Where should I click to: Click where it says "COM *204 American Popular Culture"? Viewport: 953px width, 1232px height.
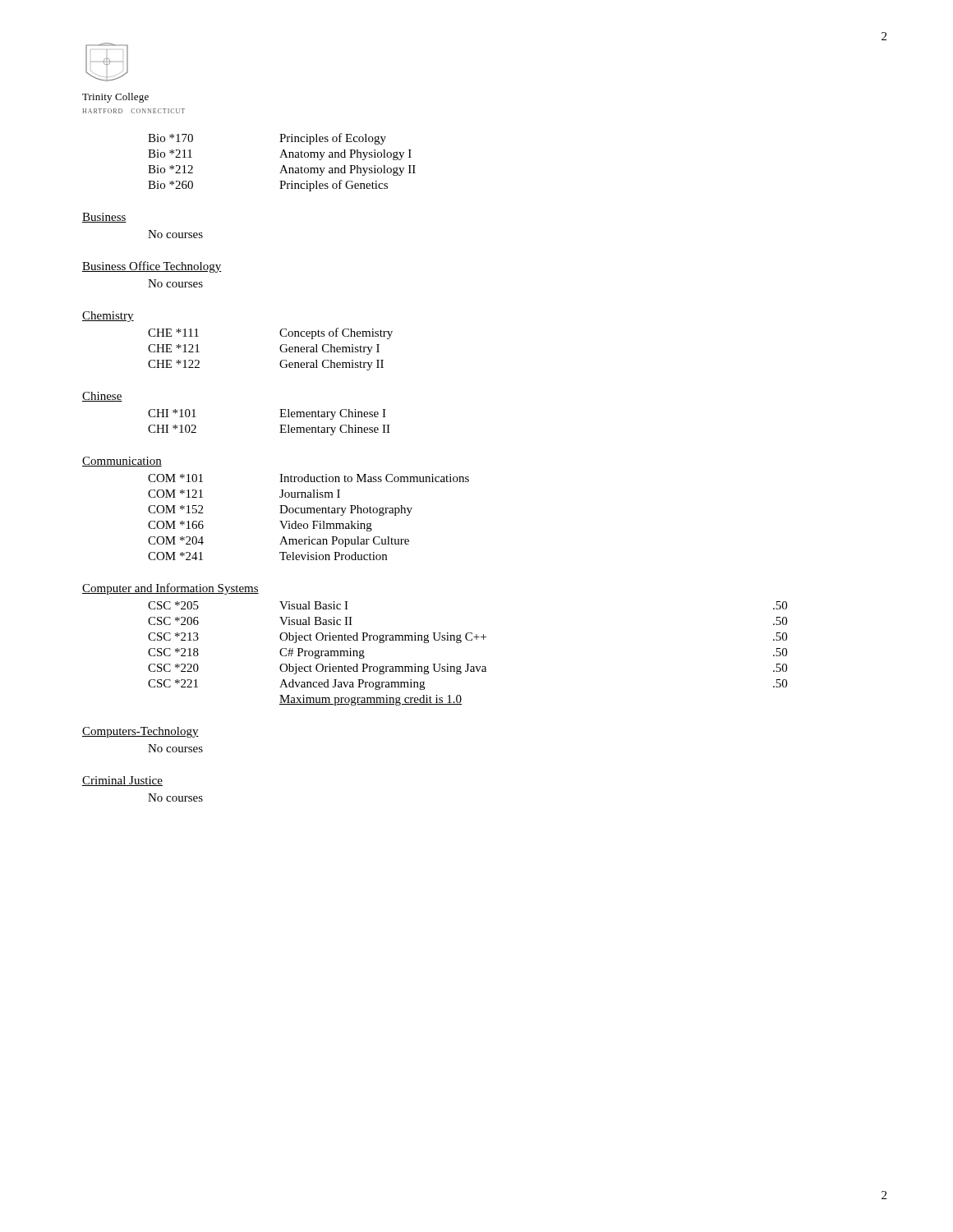(x=279, y=542)
